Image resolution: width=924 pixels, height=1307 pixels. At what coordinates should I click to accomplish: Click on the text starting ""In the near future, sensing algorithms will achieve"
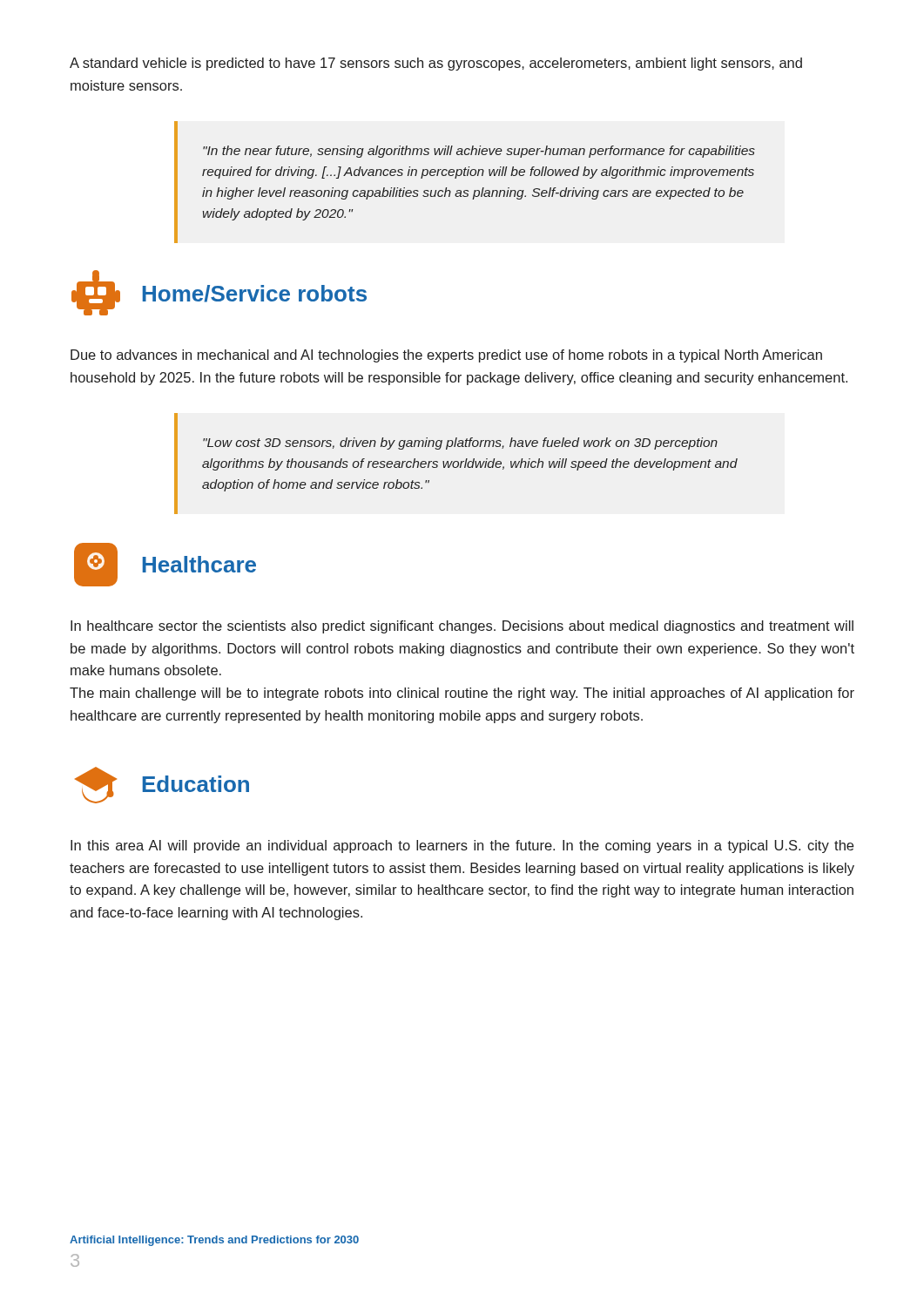coord(479,182)
